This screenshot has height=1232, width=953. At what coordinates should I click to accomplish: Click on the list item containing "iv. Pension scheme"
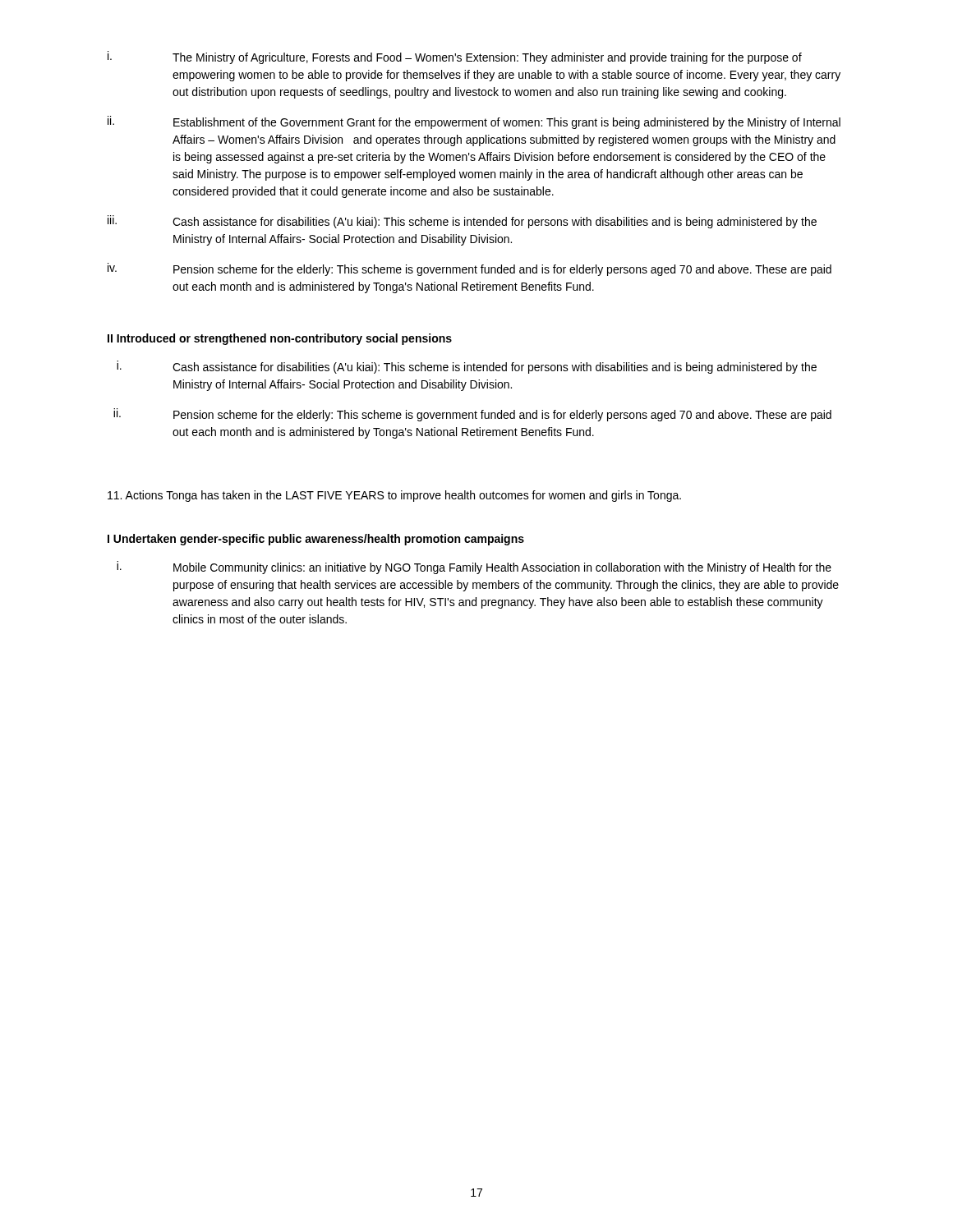(x=476, y=278)
